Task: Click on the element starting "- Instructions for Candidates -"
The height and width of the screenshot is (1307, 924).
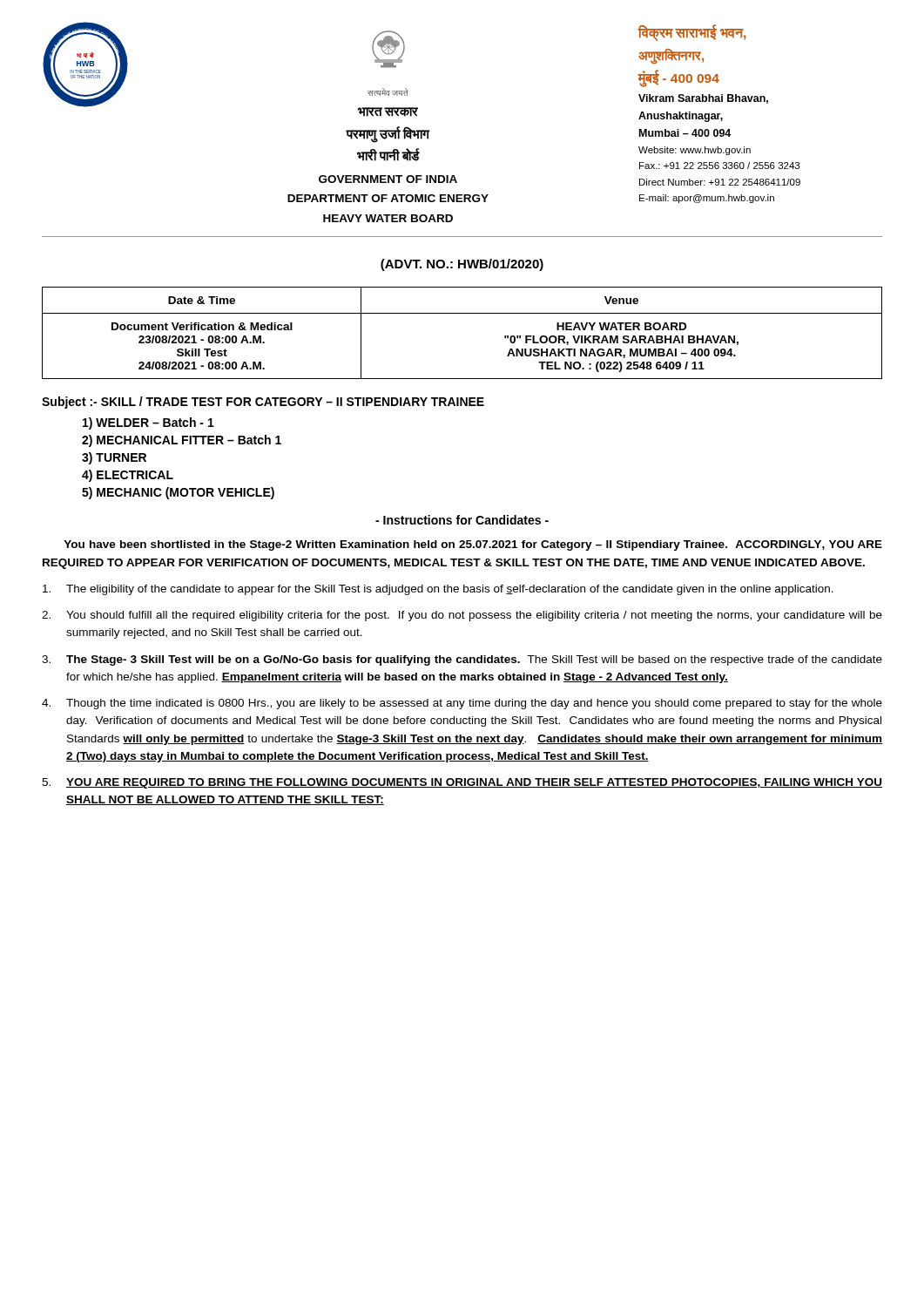Action: [462, 520]
